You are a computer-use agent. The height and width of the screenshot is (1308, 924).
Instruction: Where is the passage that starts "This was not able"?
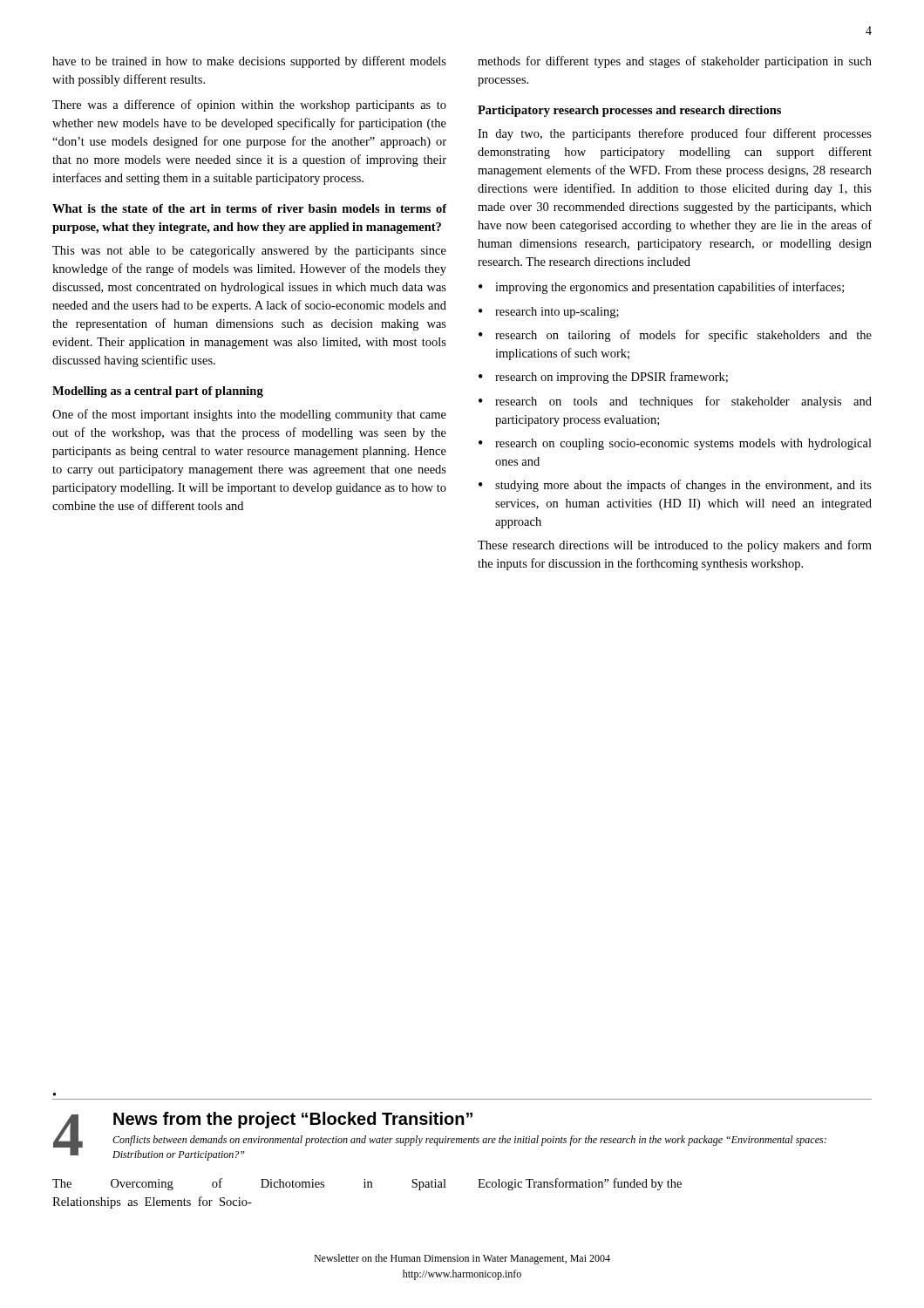point(249,306)
